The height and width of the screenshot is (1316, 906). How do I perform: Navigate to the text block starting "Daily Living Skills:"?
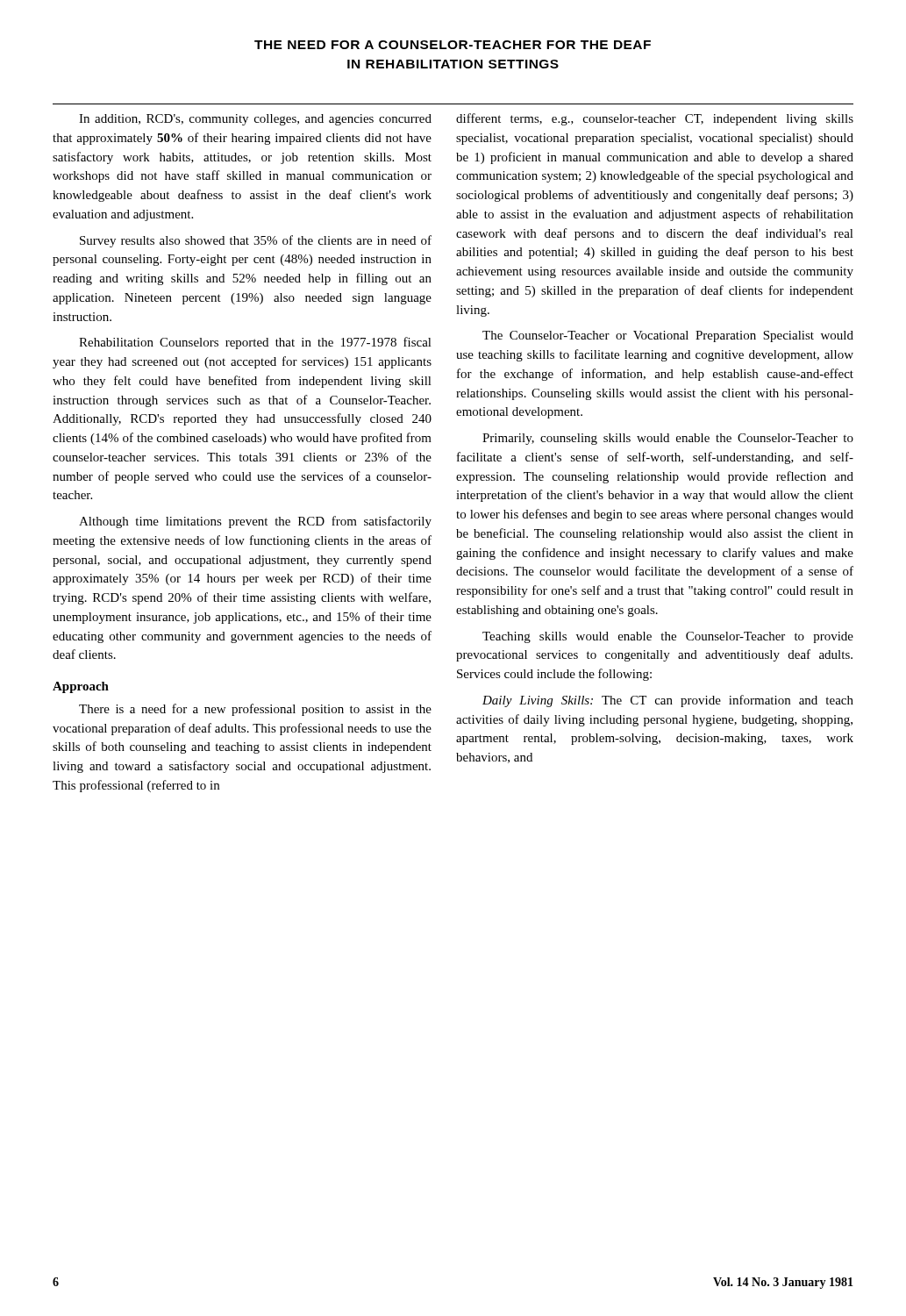point(655,729)
